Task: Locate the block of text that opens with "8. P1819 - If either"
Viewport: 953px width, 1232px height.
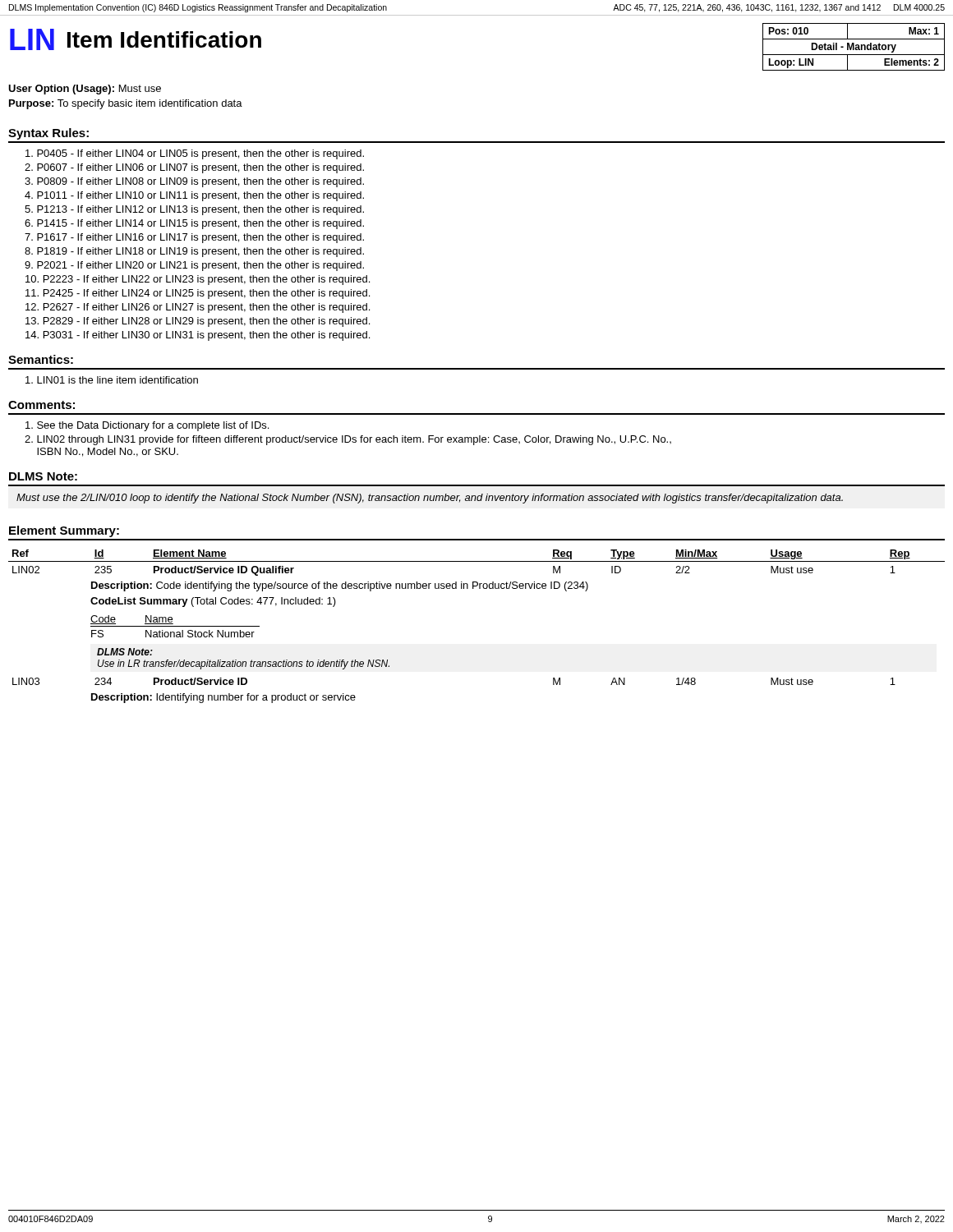Action: 195,251
